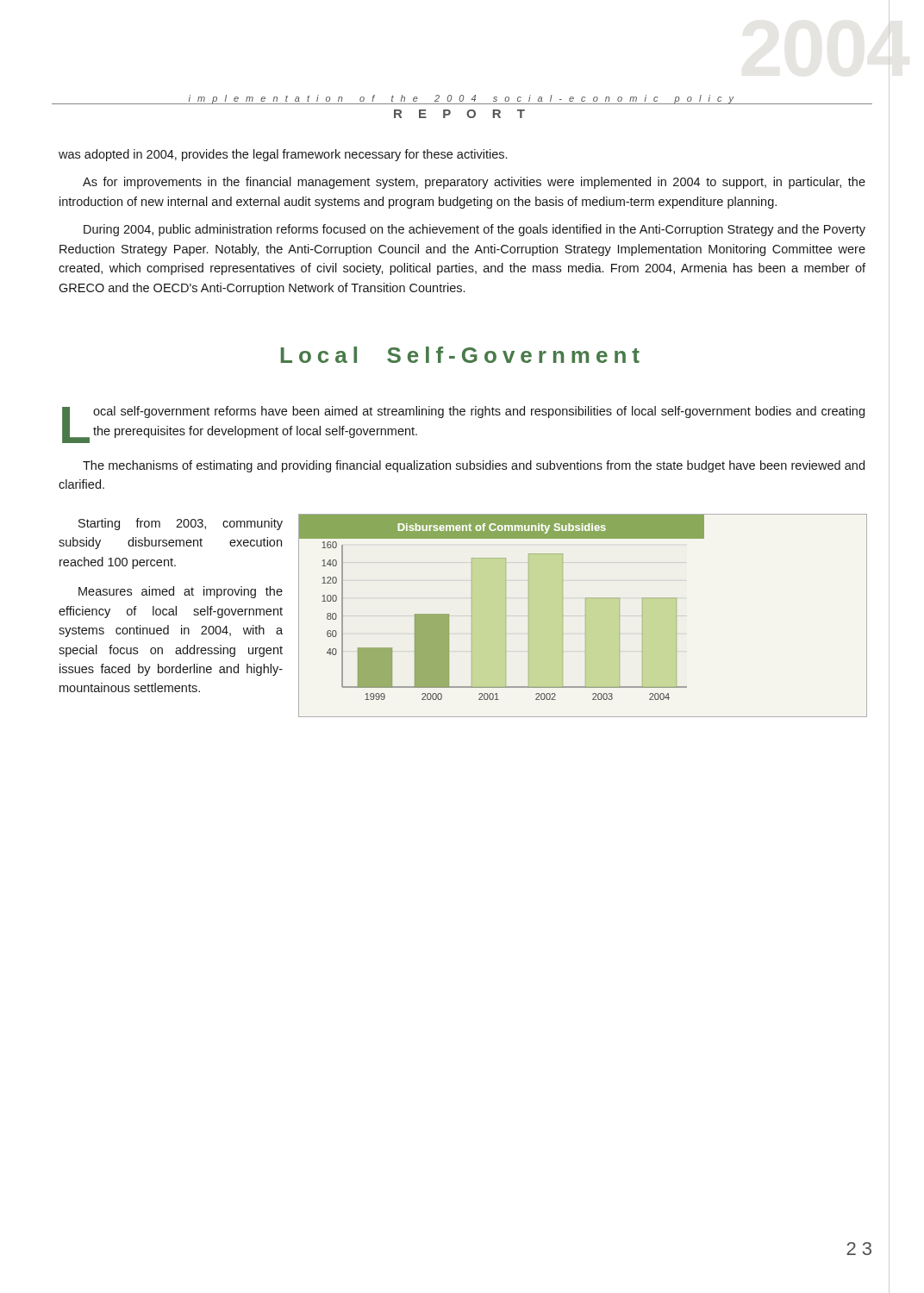This screenshot has width=924, height=1293.
Task: Click on the text block that says "was adopted in 2004, provides the legal framework"
Action: [283, 154]
